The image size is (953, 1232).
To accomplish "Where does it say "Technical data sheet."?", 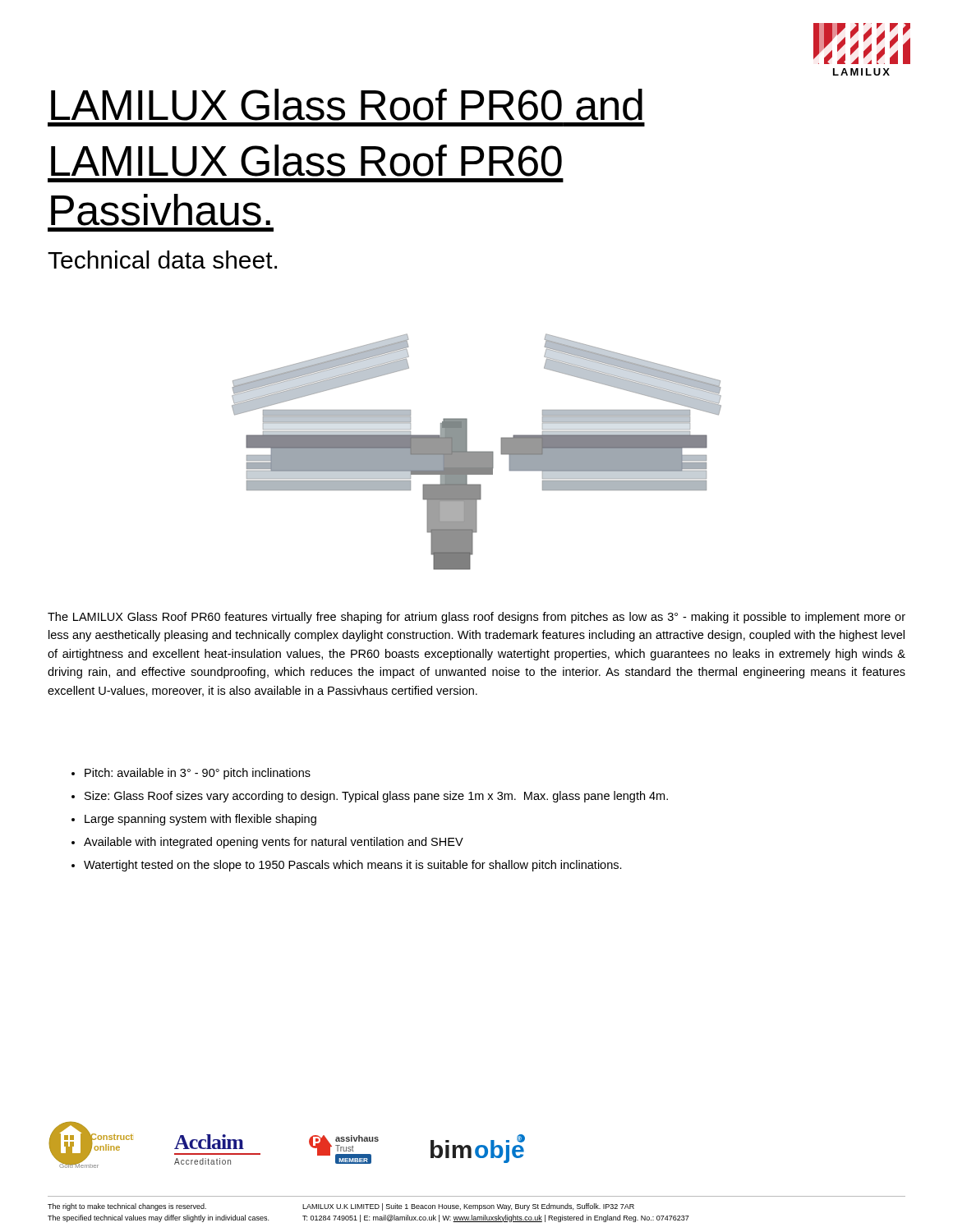I will pos(163,260).
